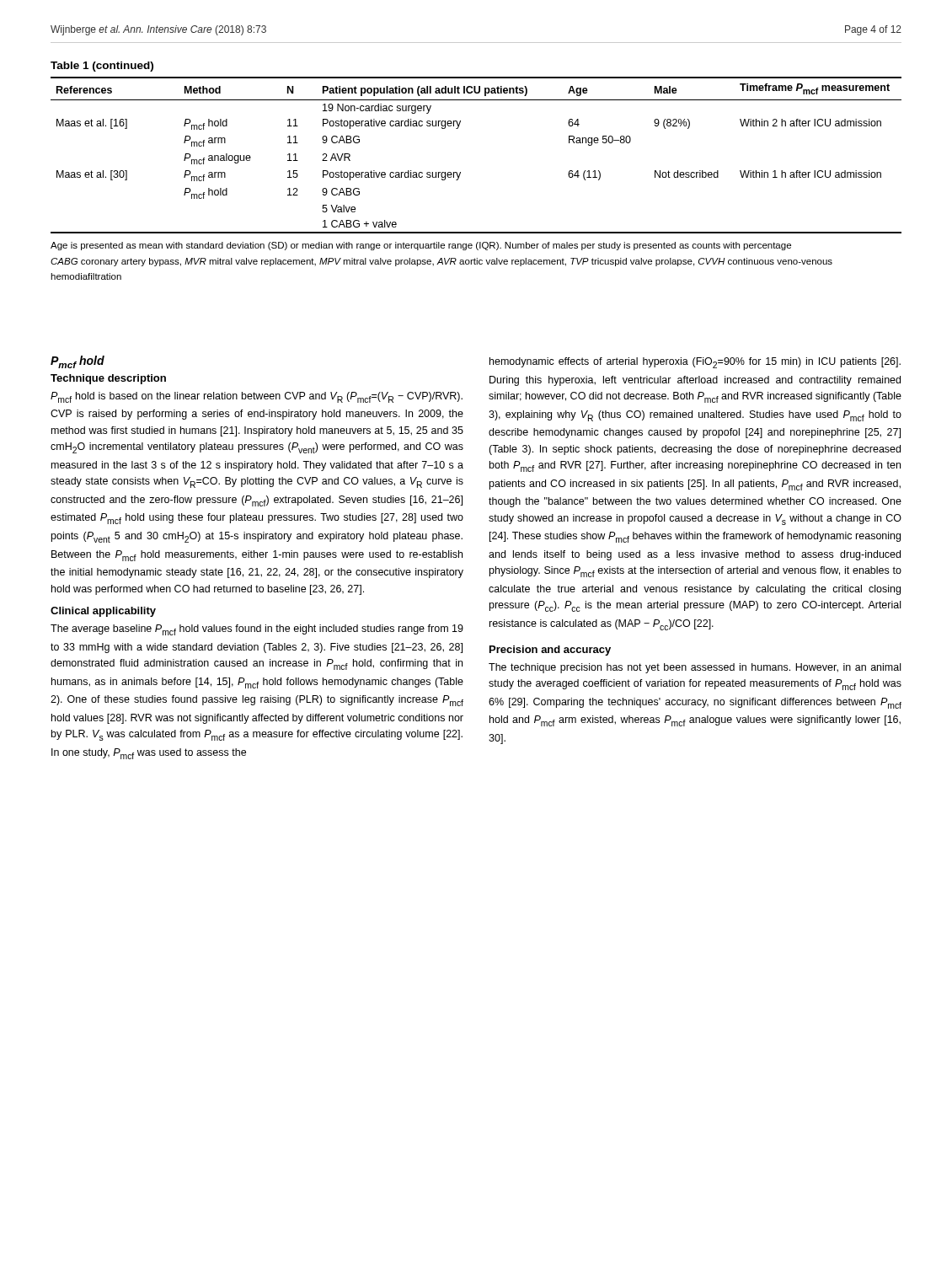Find the table that mentions "Patient population (all adult"
Viewport: 952px width, 1264px height.
coord(476,155)
